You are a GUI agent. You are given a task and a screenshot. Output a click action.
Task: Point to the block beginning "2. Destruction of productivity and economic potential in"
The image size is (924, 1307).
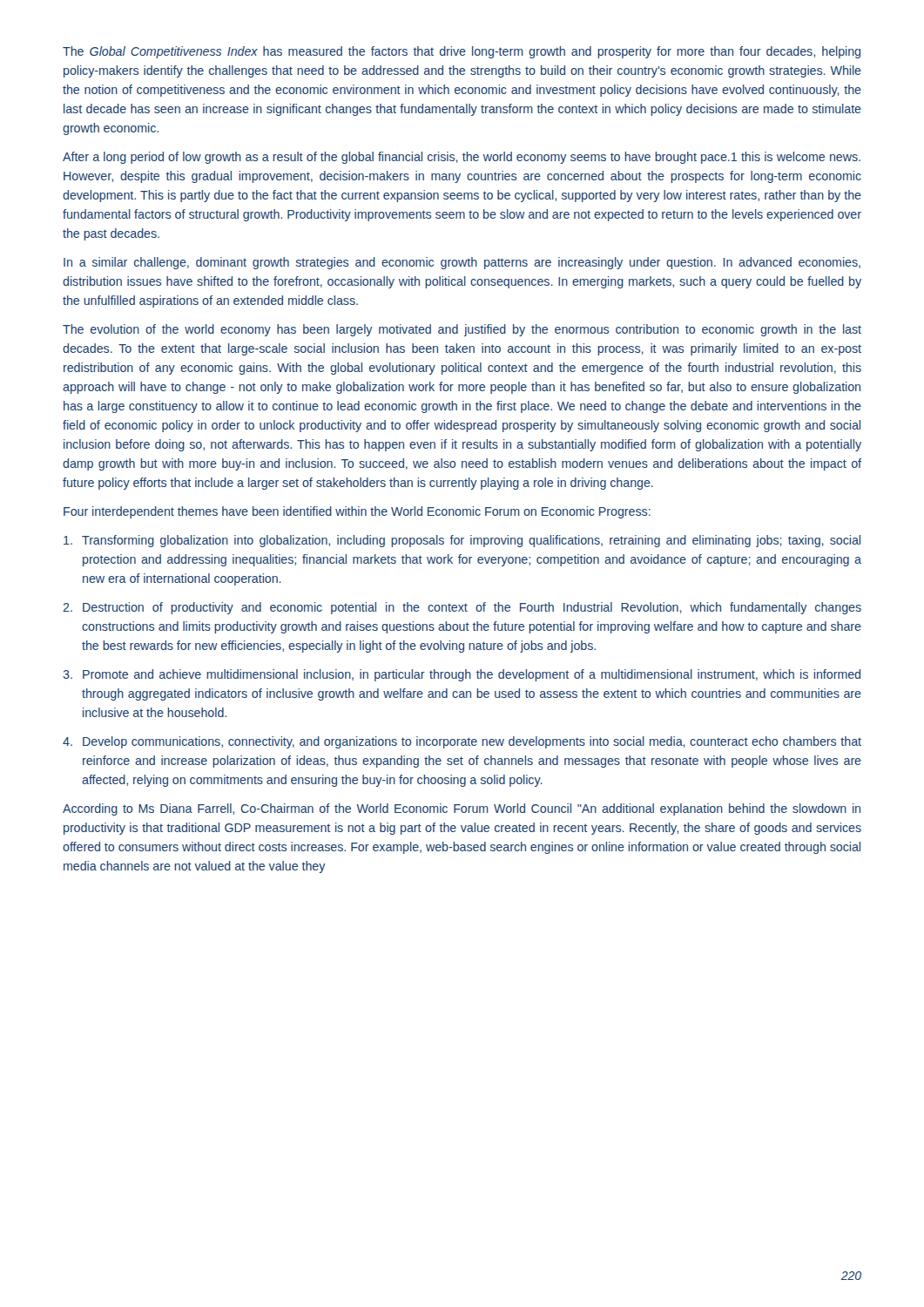462,626
